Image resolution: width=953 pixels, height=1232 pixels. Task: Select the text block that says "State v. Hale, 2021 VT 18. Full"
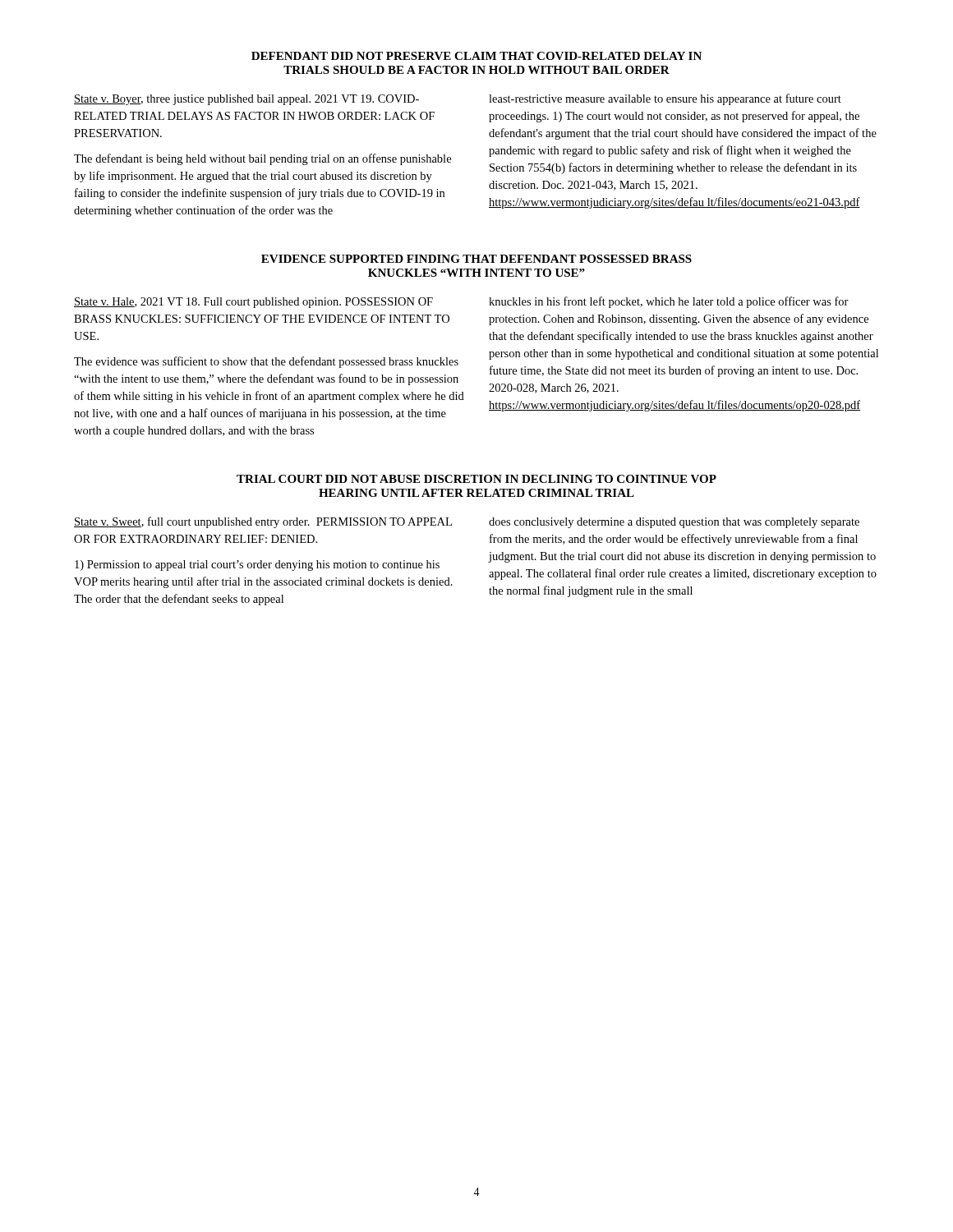[x=269, y=366]
